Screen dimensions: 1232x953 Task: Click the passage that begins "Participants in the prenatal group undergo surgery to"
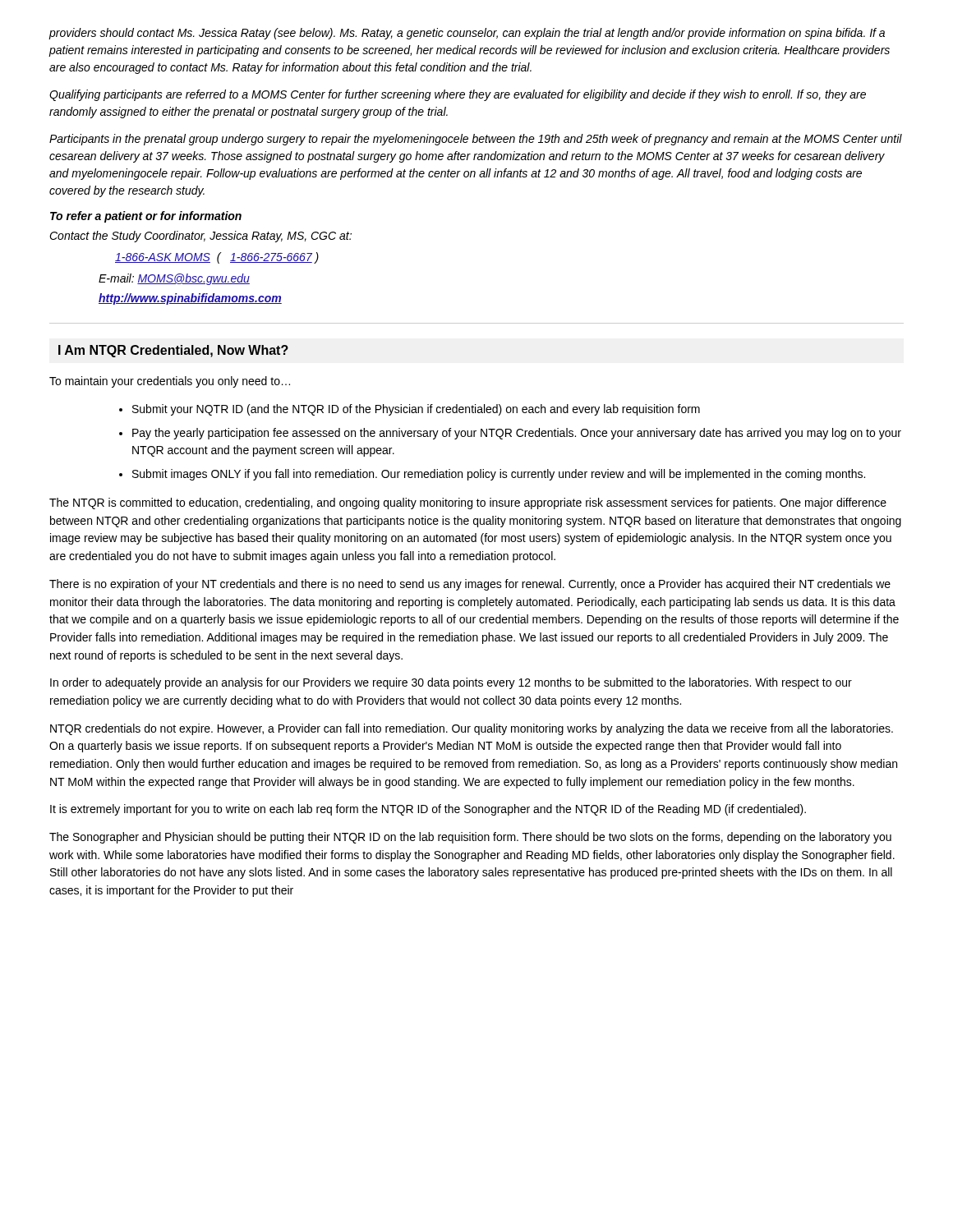pyautogui.click(x=475, y=165)
